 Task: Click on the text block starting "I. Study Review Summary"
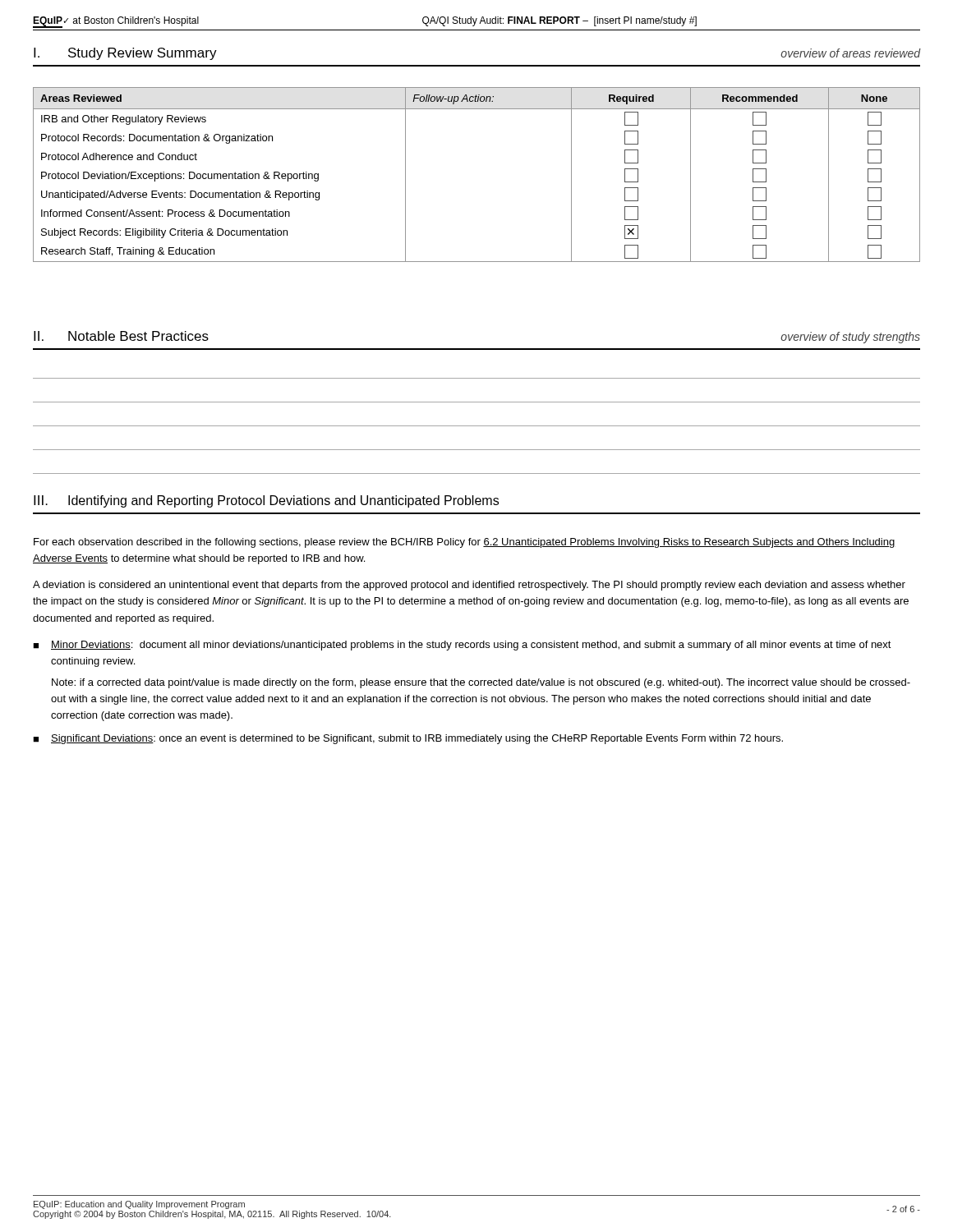point(476,56)
